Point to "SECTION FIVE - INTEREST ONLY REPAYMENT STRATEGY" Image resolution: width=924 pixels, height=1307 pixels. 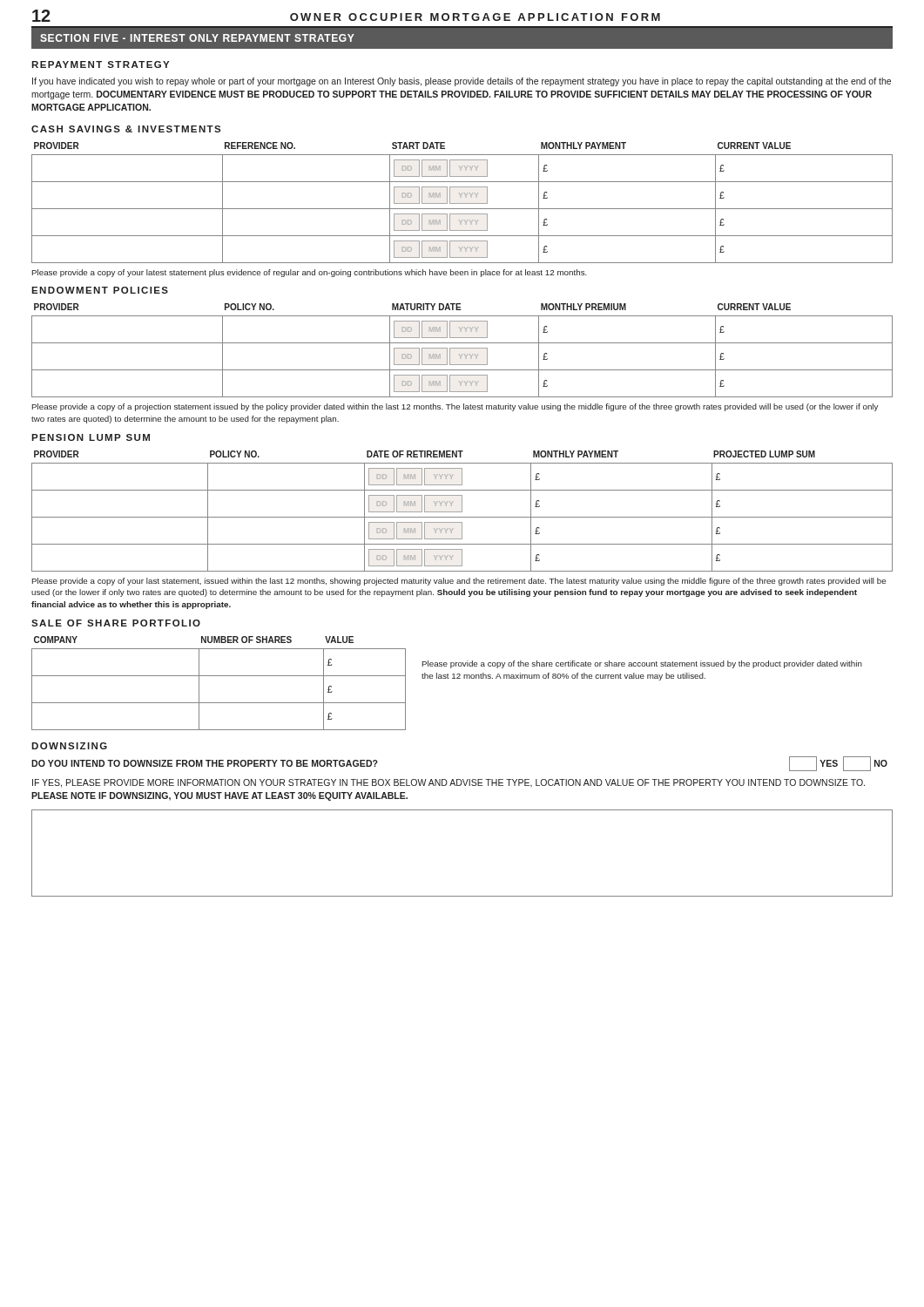197,38
